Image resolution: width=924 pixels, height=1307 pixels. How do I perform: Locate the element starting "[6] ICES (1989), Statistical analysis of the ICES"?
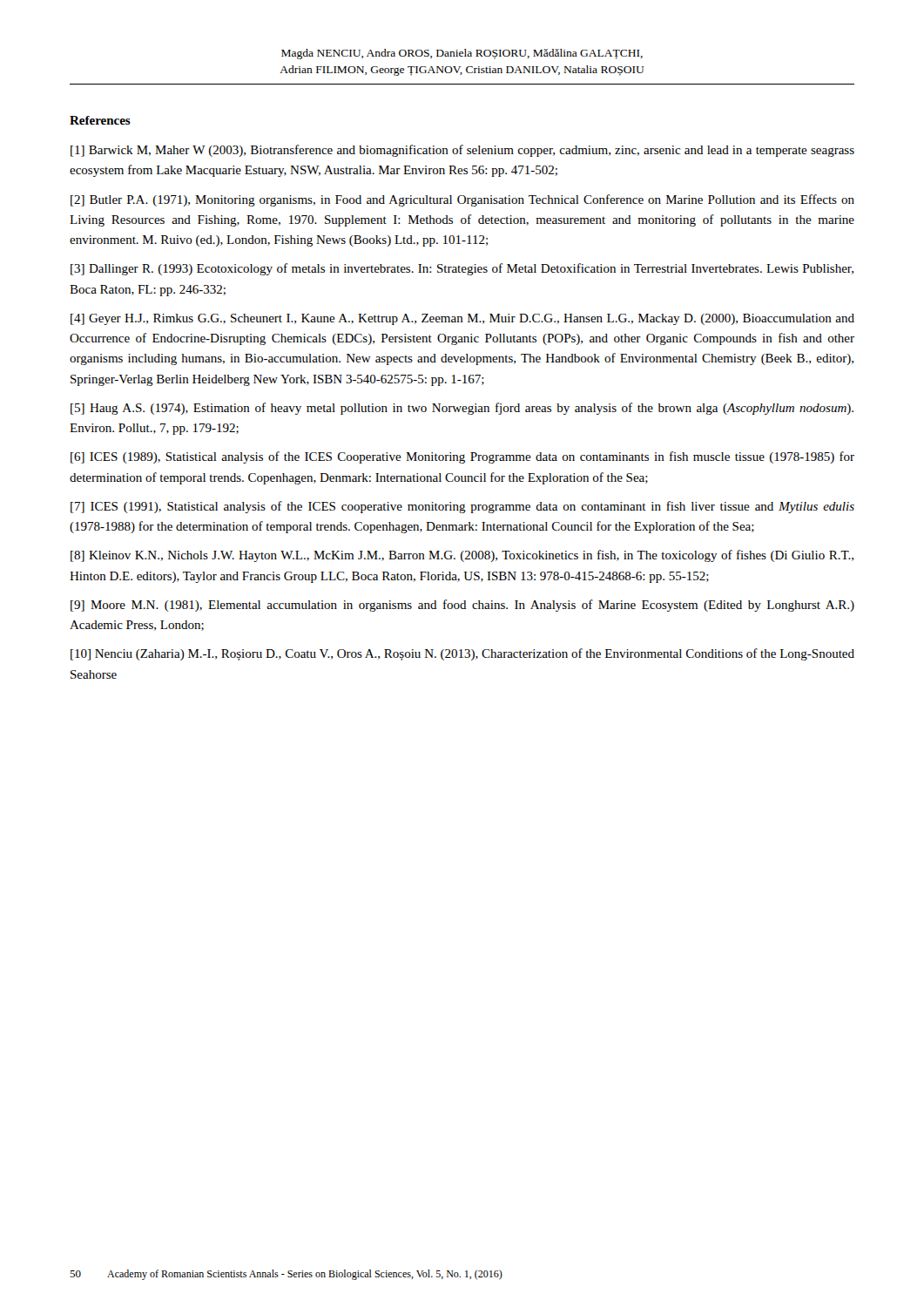click(x=462, y=467)
